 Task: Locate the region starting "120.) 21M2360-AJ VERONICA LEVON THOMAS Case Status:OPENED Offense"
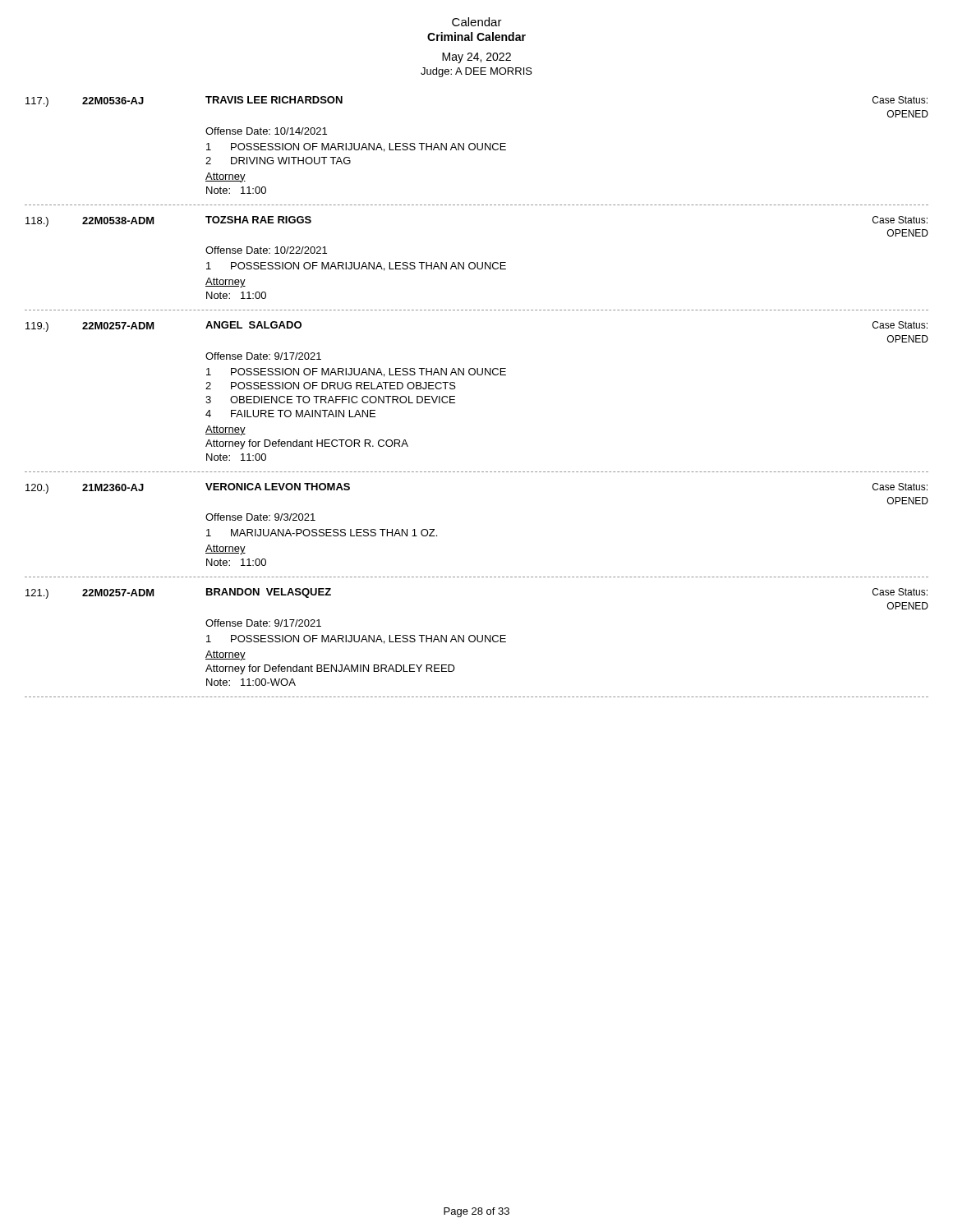pyautogui.click(x=38, y=488)
